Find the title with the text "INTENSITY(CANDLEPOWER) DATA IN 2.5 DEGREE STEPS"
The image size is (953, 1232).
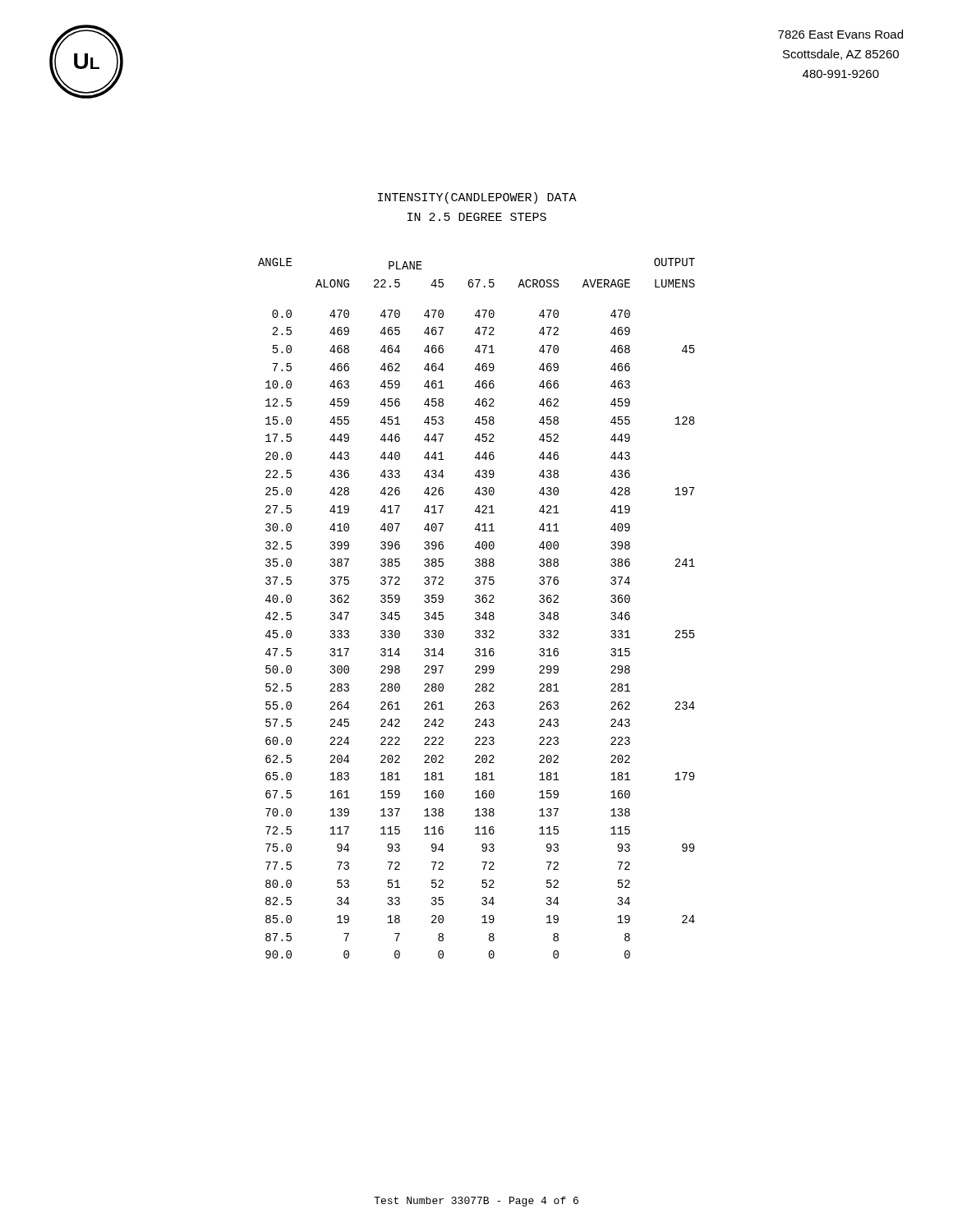point(476,208)
